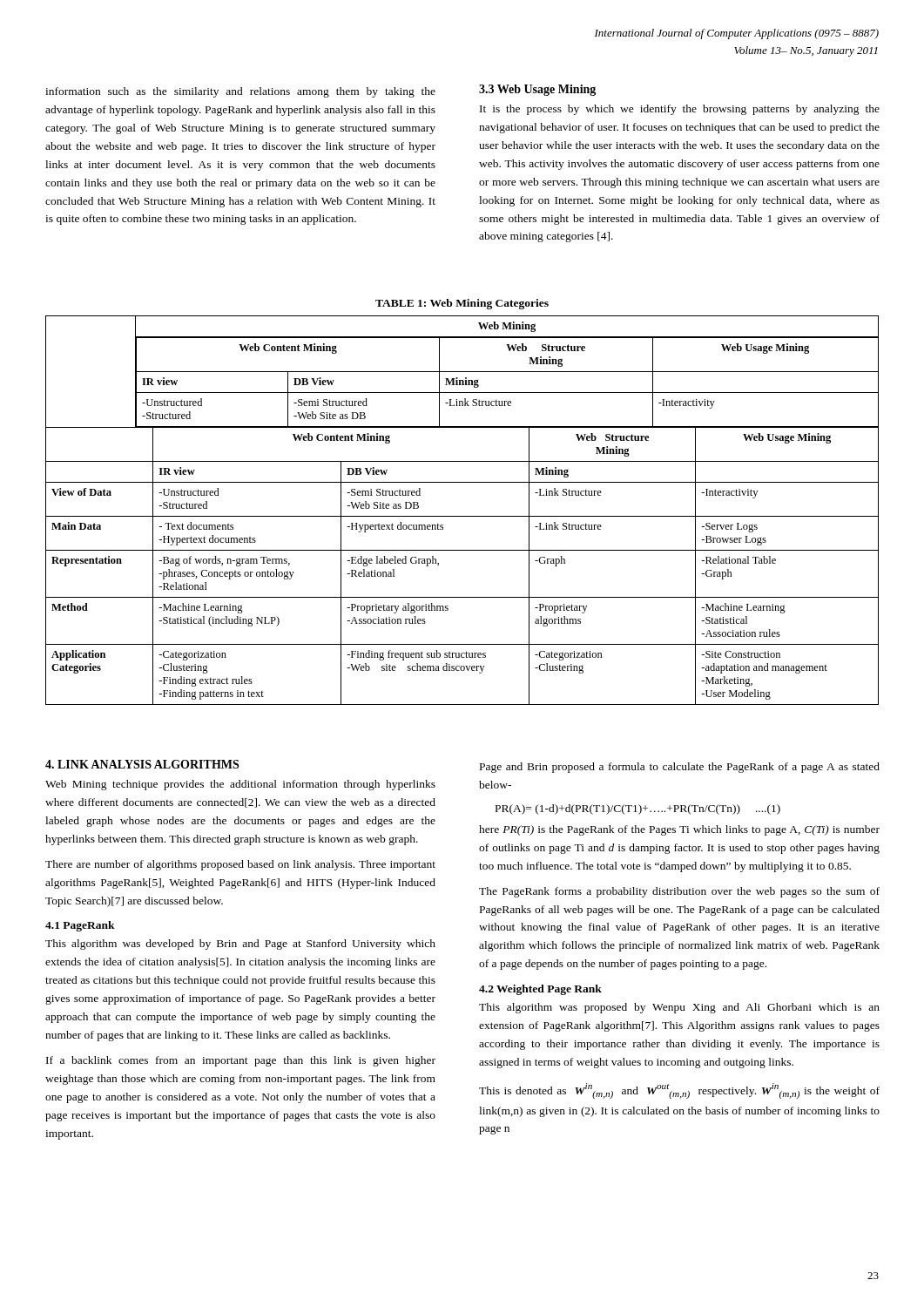The image size is (924, 1307).
Task: Select the text block containing "The PageRank forms a probability distribution over the"
Action: 679,927
